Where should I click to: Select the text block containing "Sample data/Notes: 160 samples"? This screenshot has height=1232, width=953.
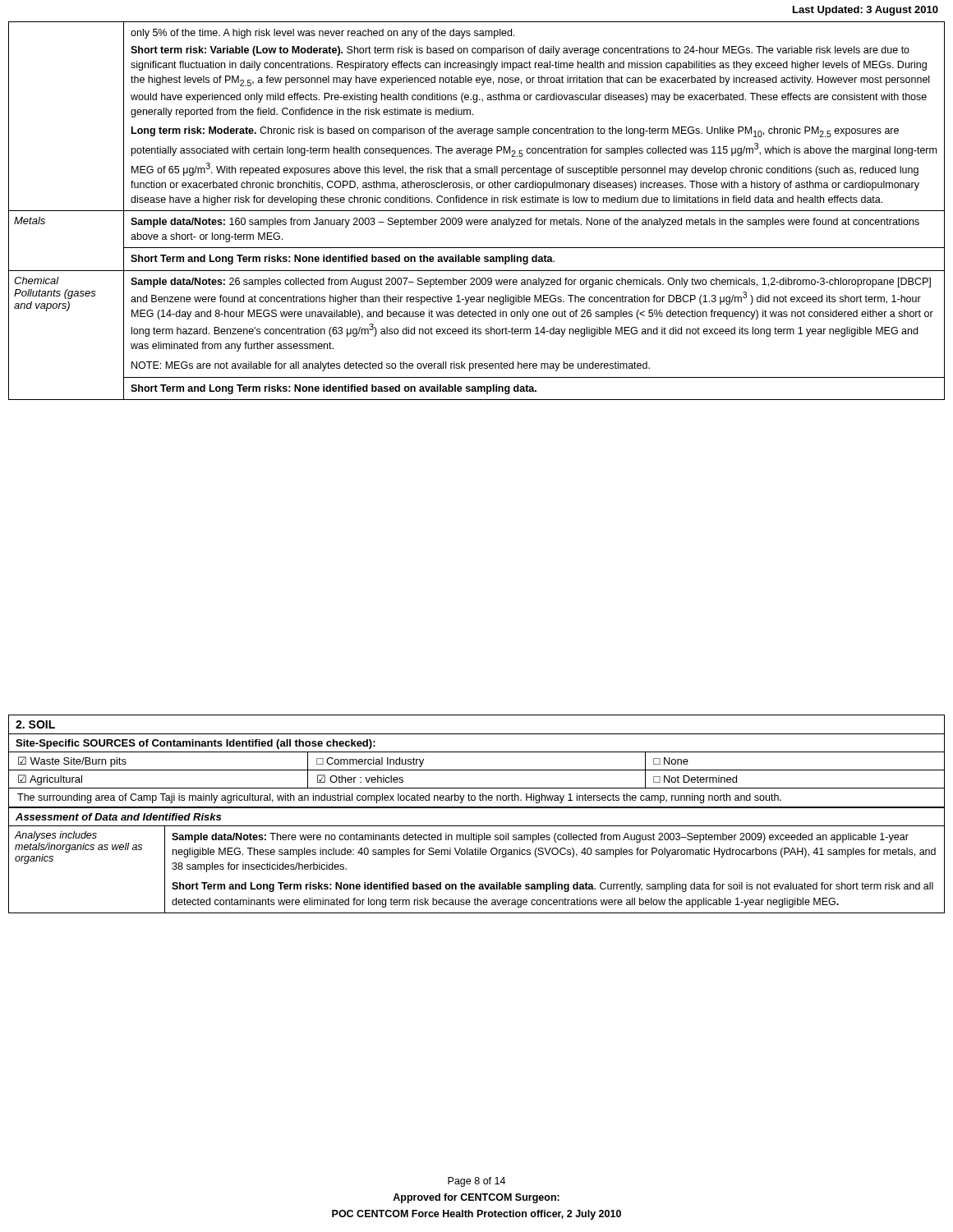tap(525, 229)
